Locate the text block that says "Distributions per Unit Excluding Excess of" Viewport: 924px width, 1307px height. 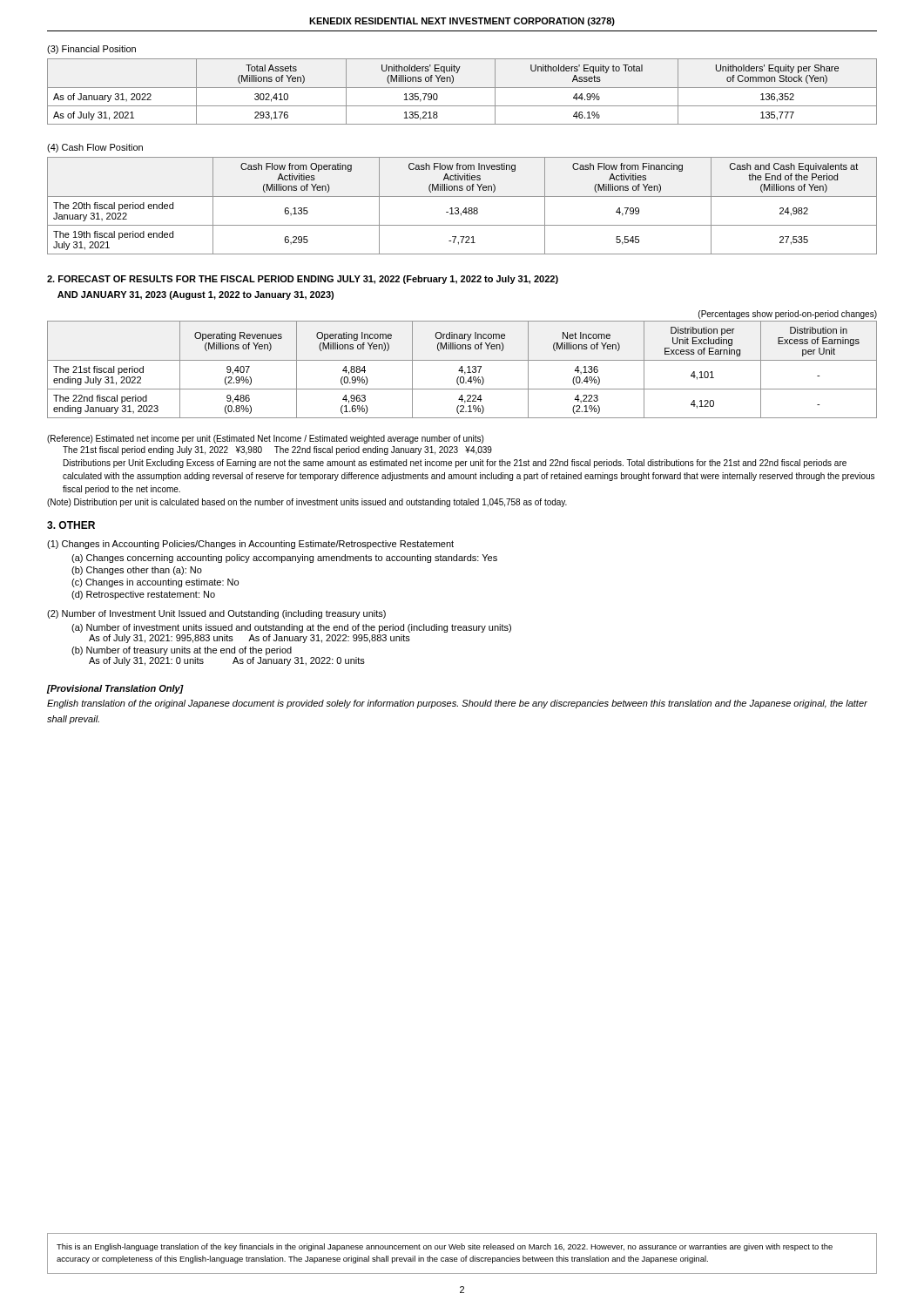coord(469,476)
